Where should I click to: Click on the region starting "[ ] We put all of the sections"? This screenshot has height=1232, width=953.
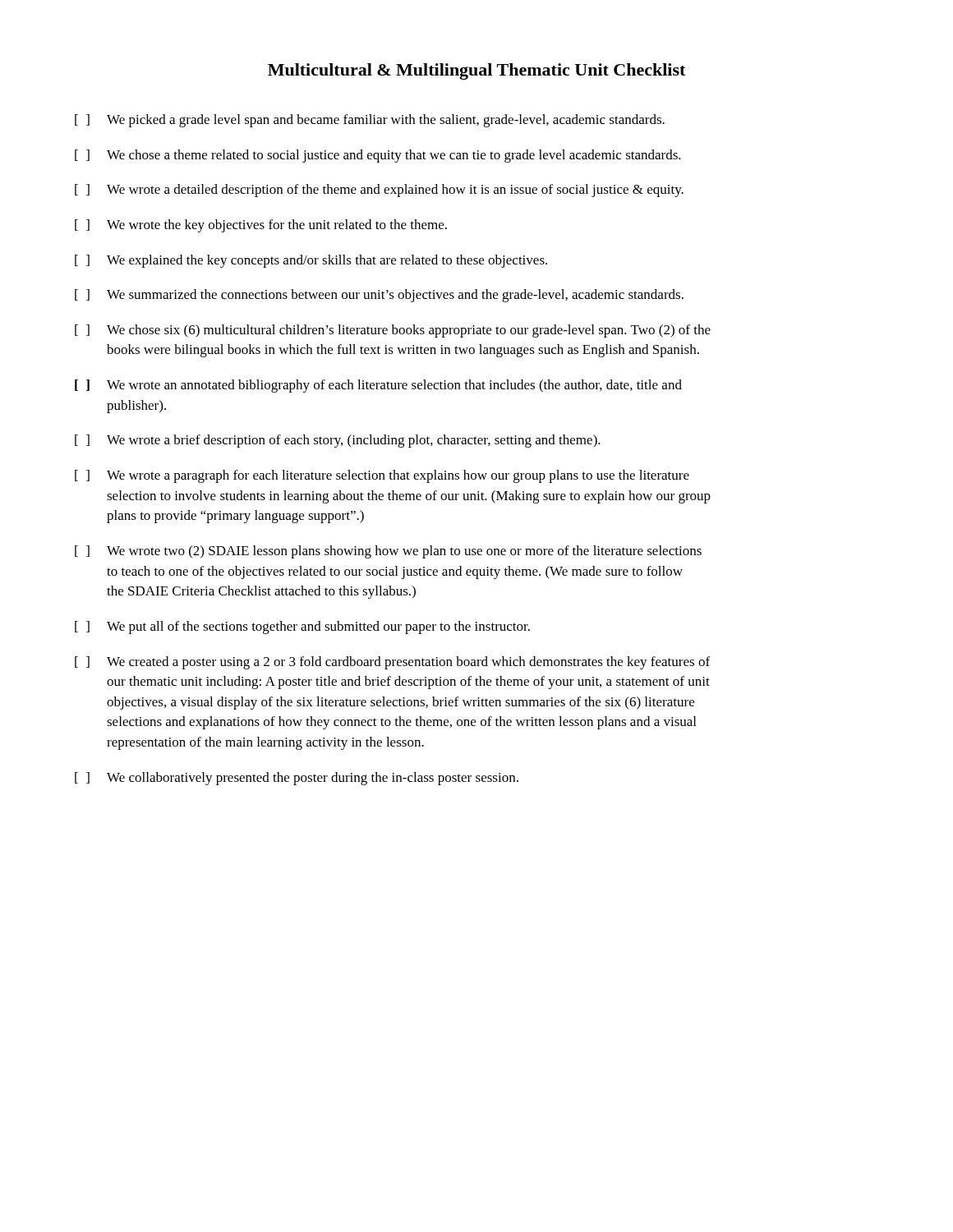click(x=476, y=627)
